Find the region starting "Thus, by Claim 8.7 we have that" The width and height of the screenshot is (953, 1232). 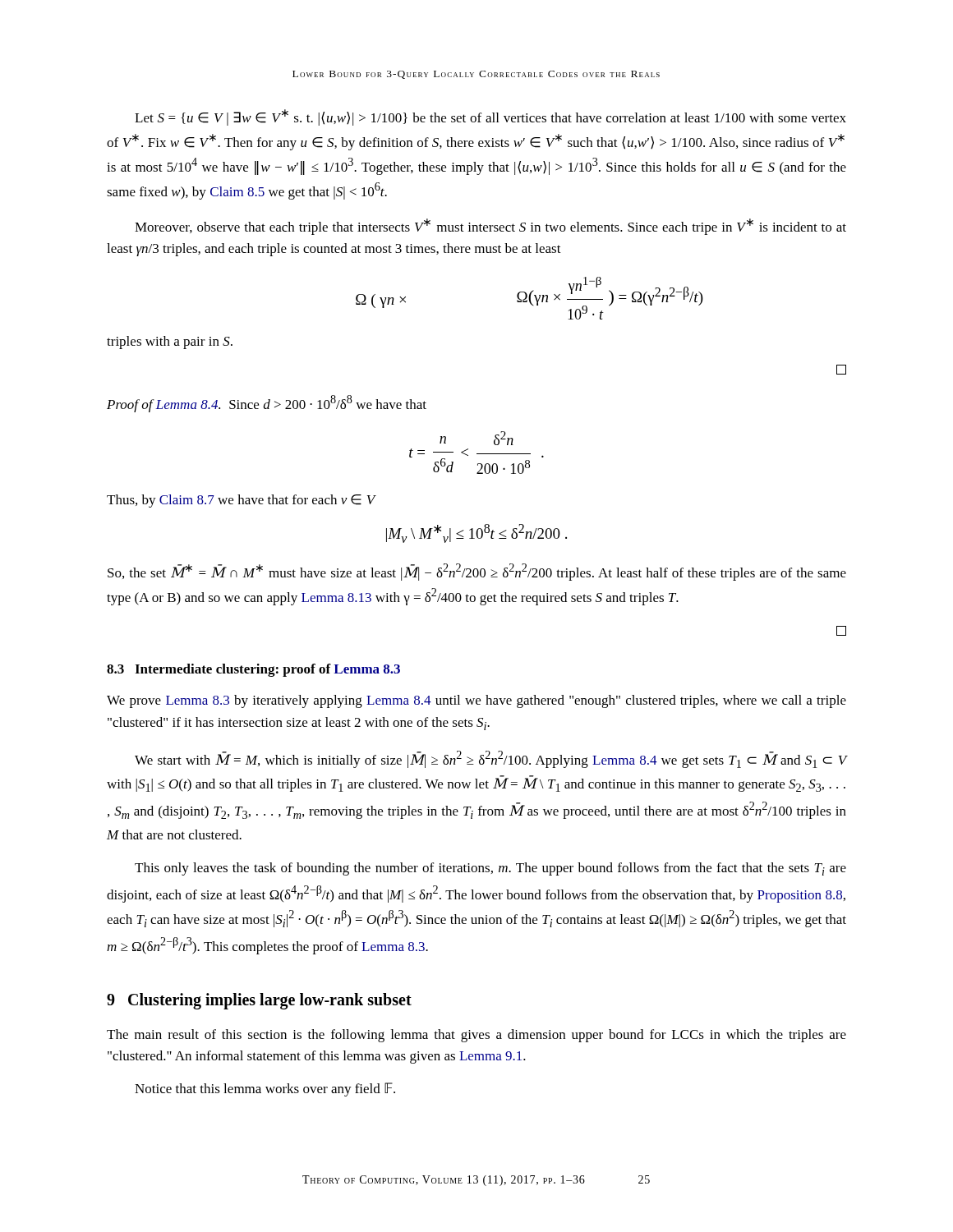pos(241,500)
